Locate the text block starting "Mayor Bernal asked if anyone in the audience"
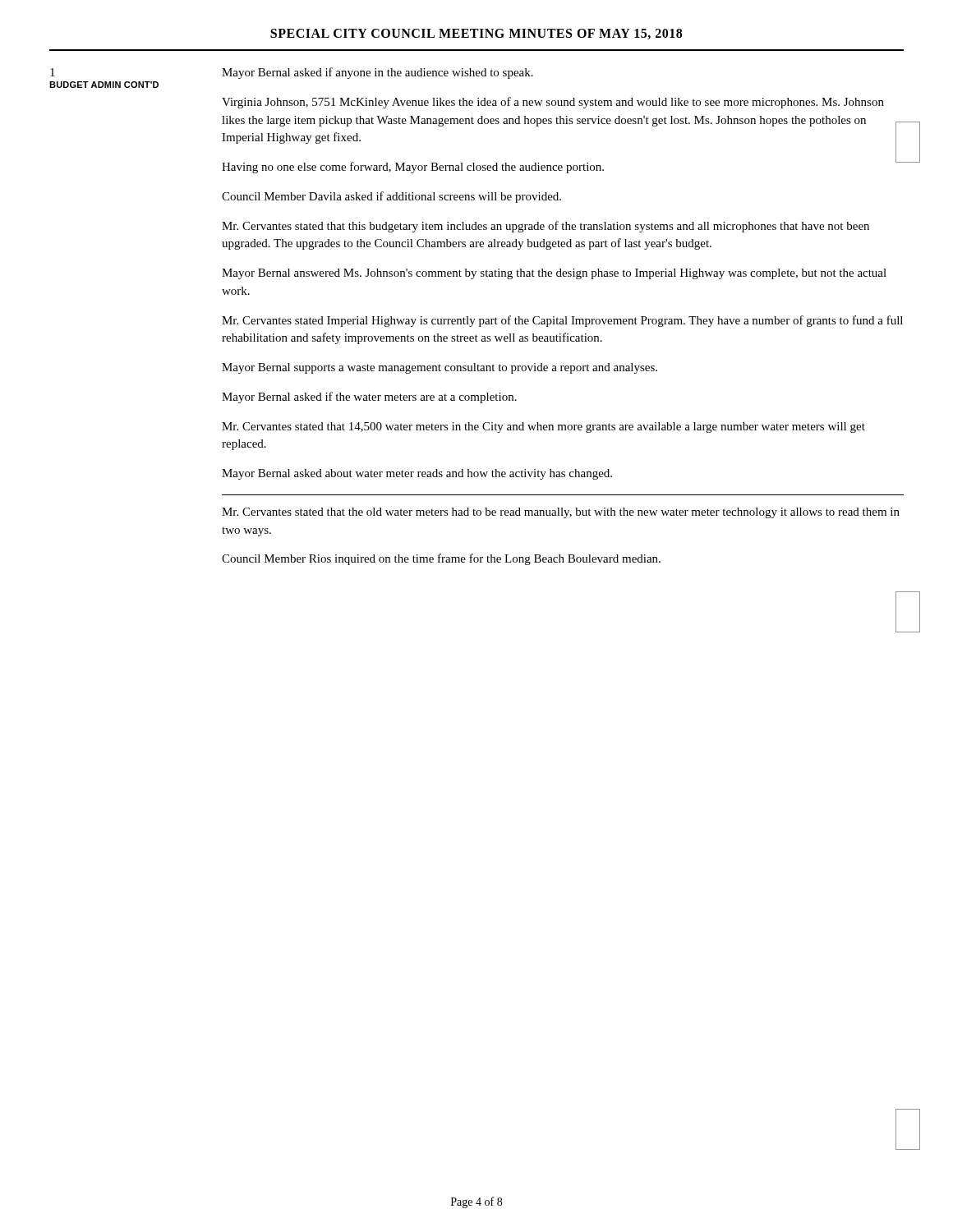 378,72
